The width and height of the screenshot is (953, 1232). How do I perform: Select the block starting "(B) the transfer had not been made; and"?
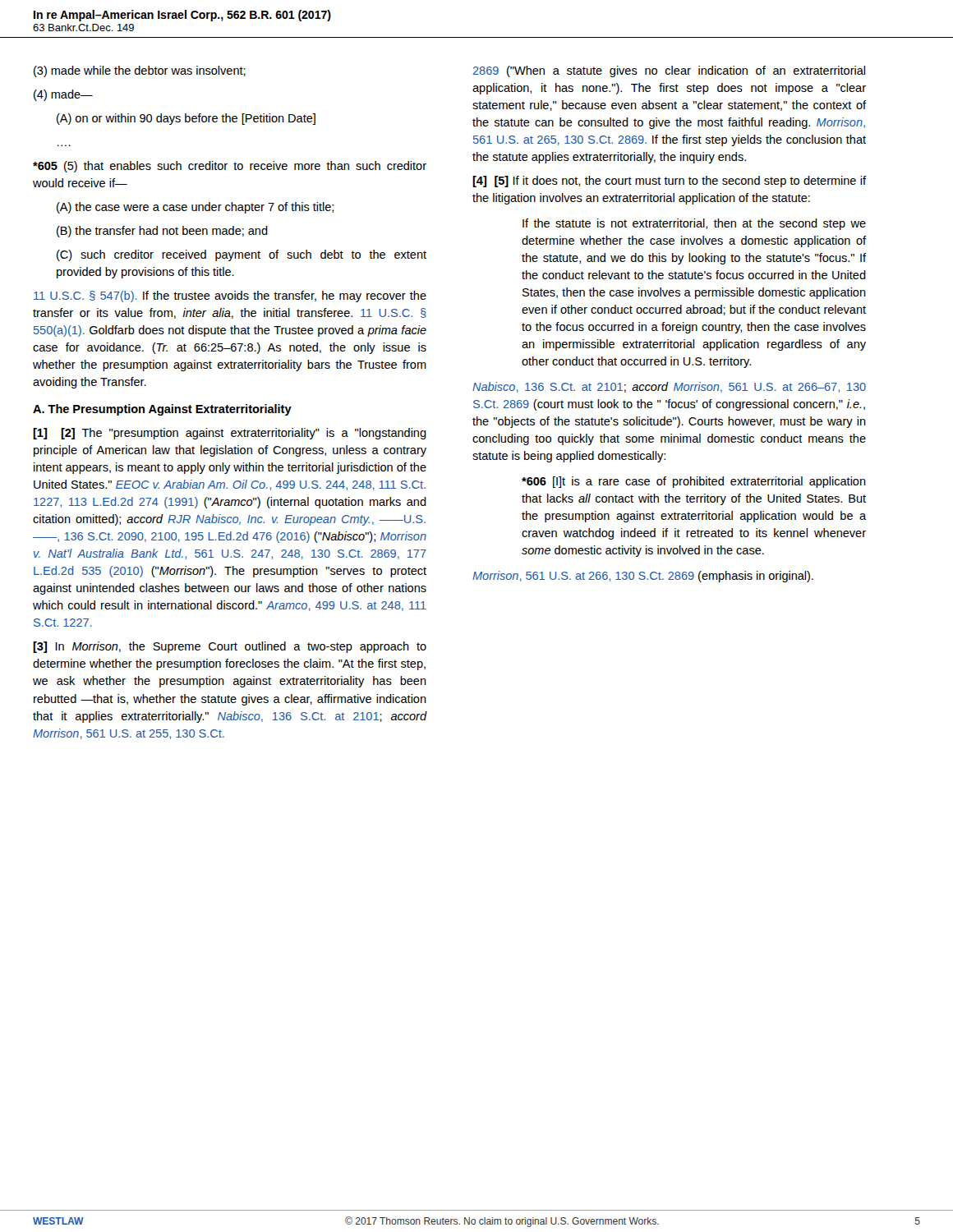point(241,231)
